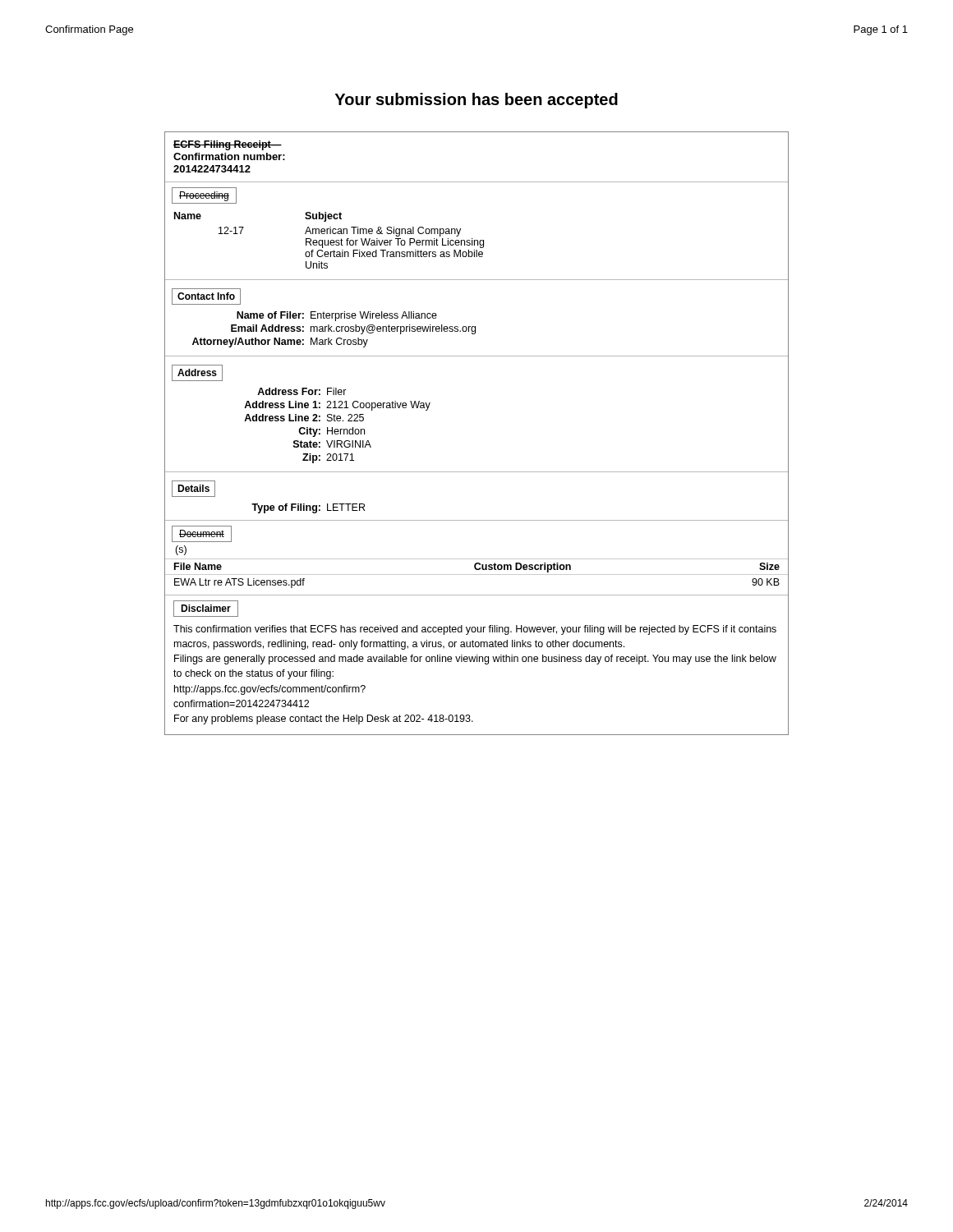Viewport: 953px width, 1232px height.
Task: Select the table
Action: pos(476,433)
